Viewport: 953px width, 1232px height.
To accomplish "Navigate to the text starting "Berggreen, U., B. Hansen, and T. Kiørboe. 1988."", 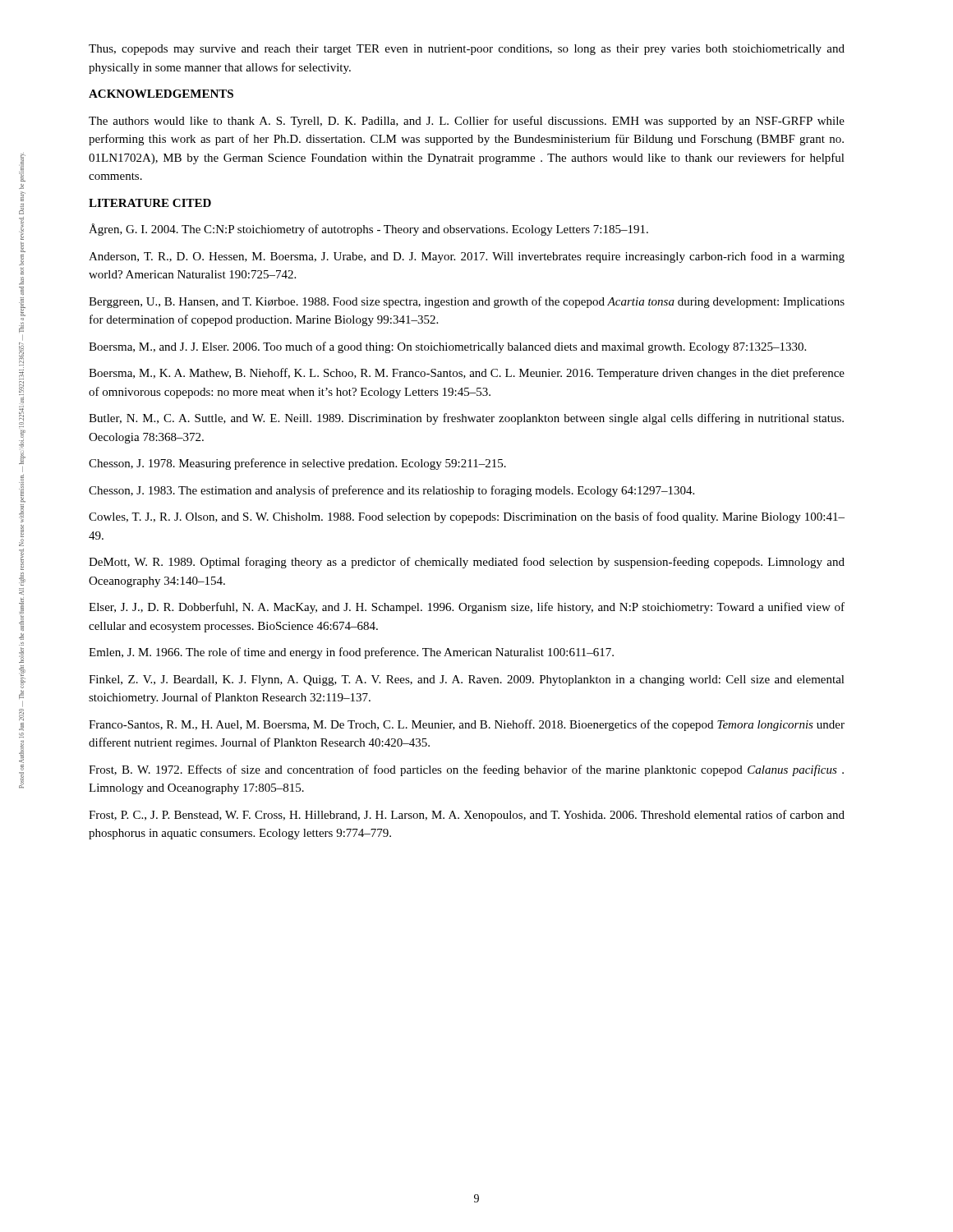I will pyautogui.click(x=467, y=310).
